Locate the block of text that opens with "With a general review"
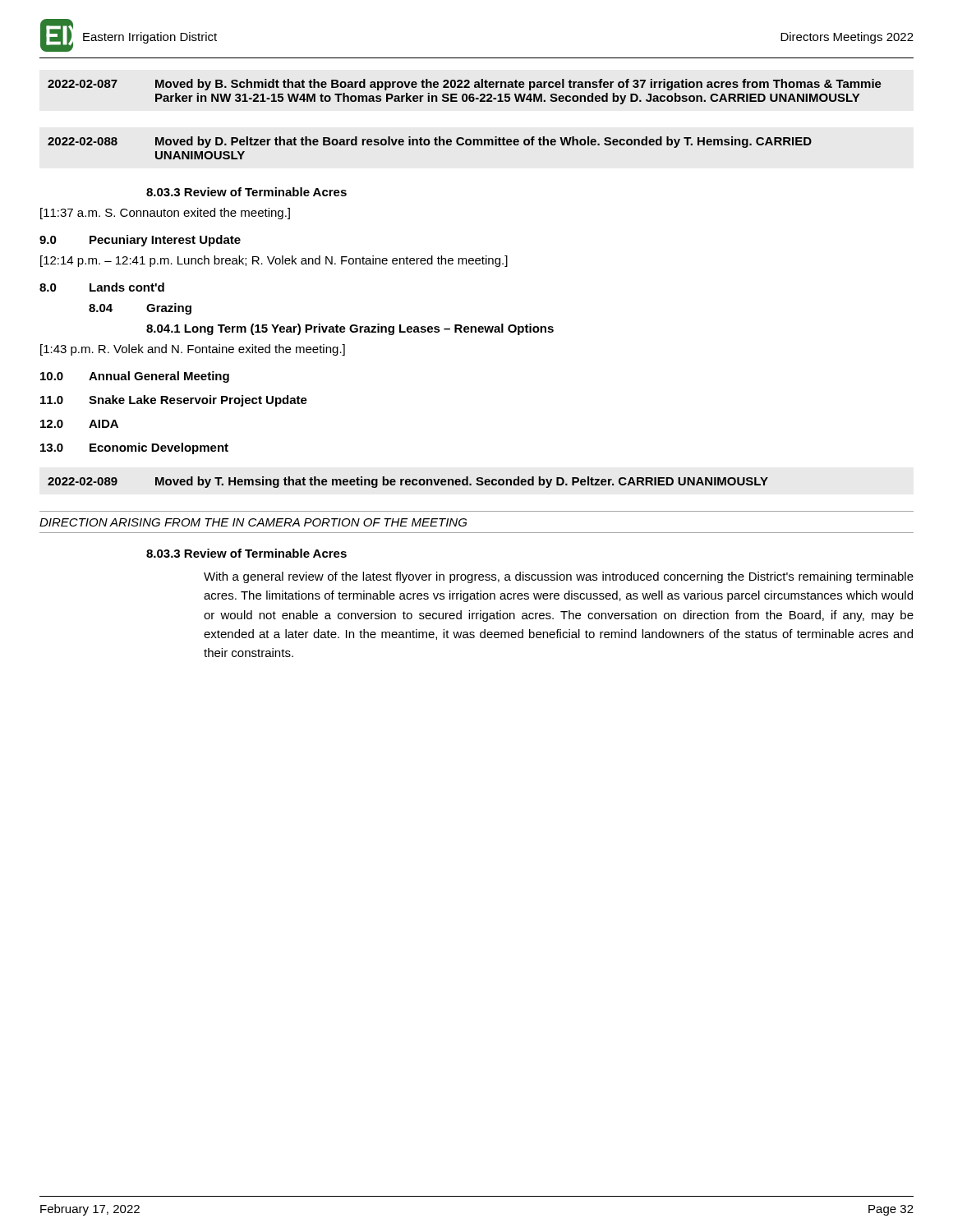The height and width of the screenshot is (1232, 953). point(559,614)
